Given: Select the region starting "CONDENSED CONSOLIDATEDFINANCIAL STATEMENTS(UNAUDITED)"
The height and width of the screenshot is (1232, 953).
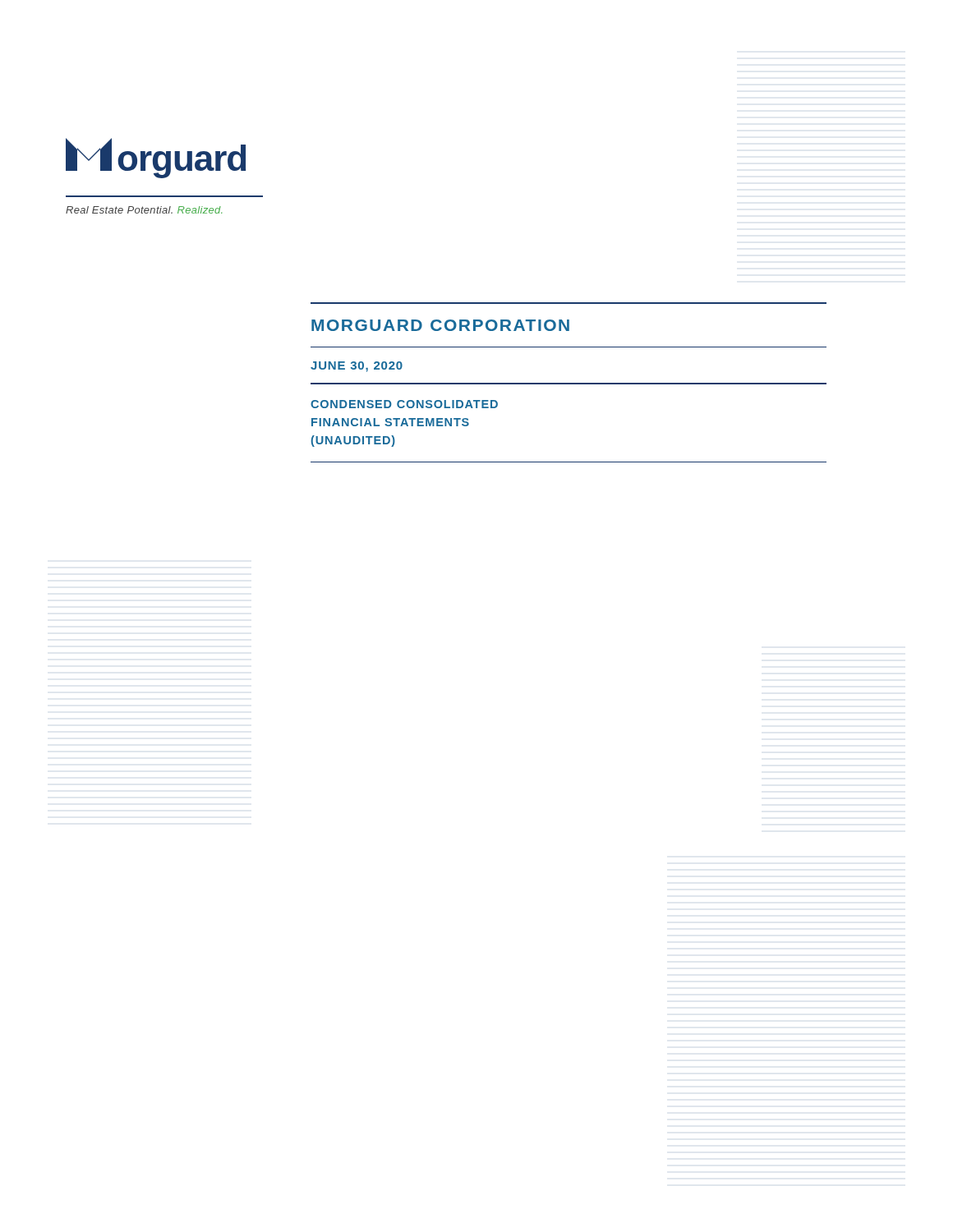Looking at the screenshot, I should [x=405, y=422].
